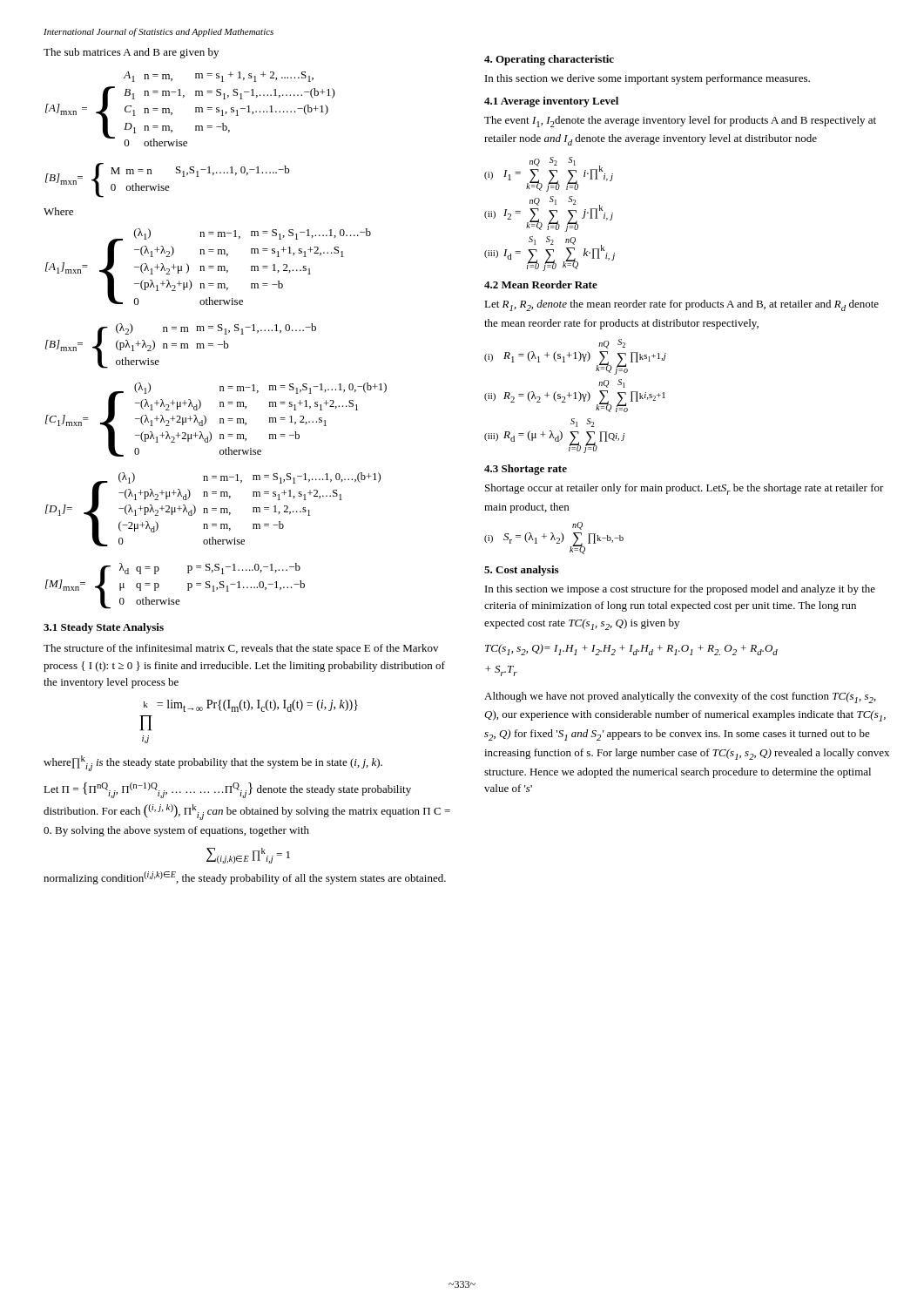Locate the formula that reads "[A]mxn = { A1 n ="
Image resolution: width=924 pixels, height=1307 pixels.
pos(190,109)
